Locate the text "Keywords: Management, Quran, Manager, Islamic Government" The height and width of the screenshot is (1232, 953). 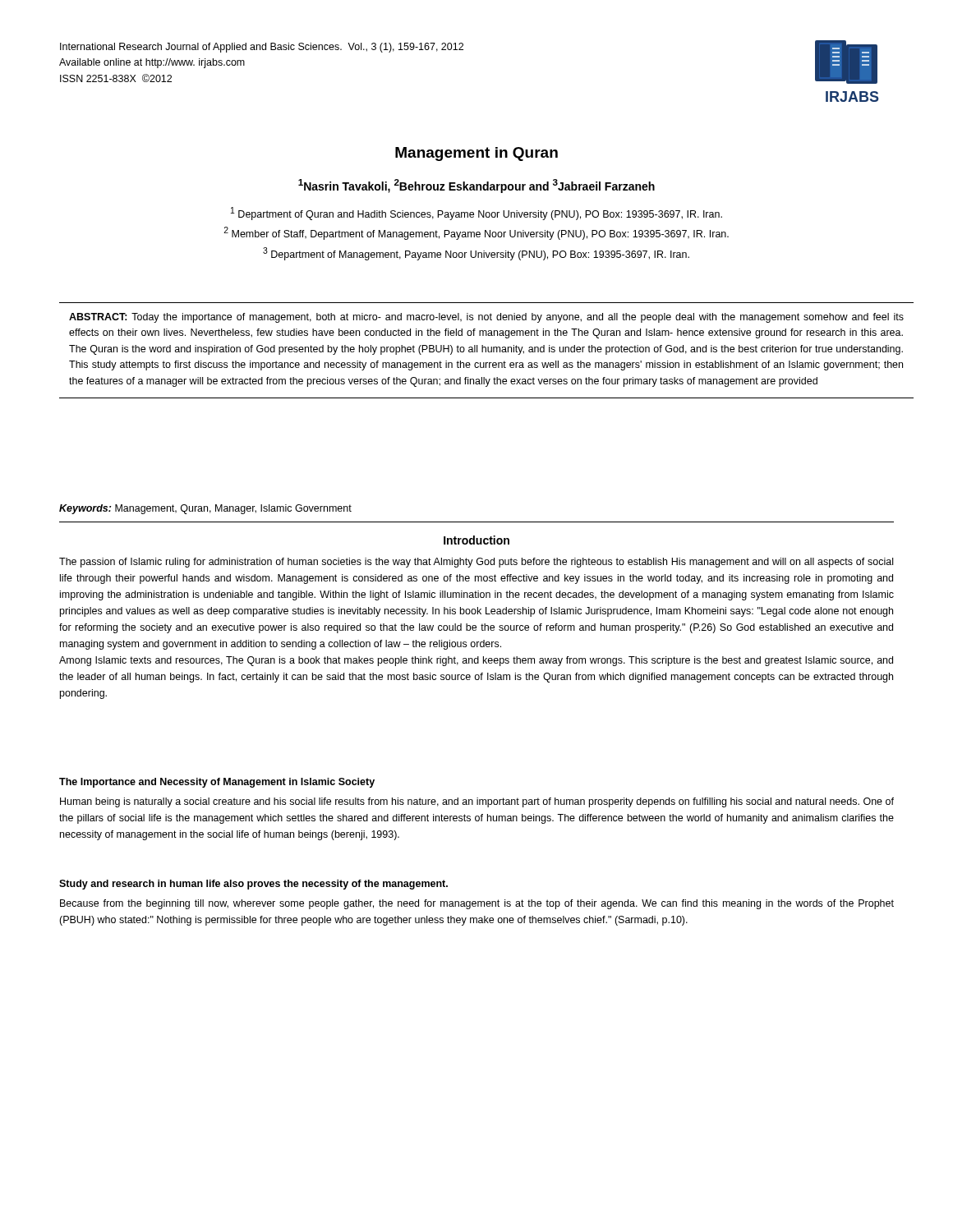click(205, 508)
